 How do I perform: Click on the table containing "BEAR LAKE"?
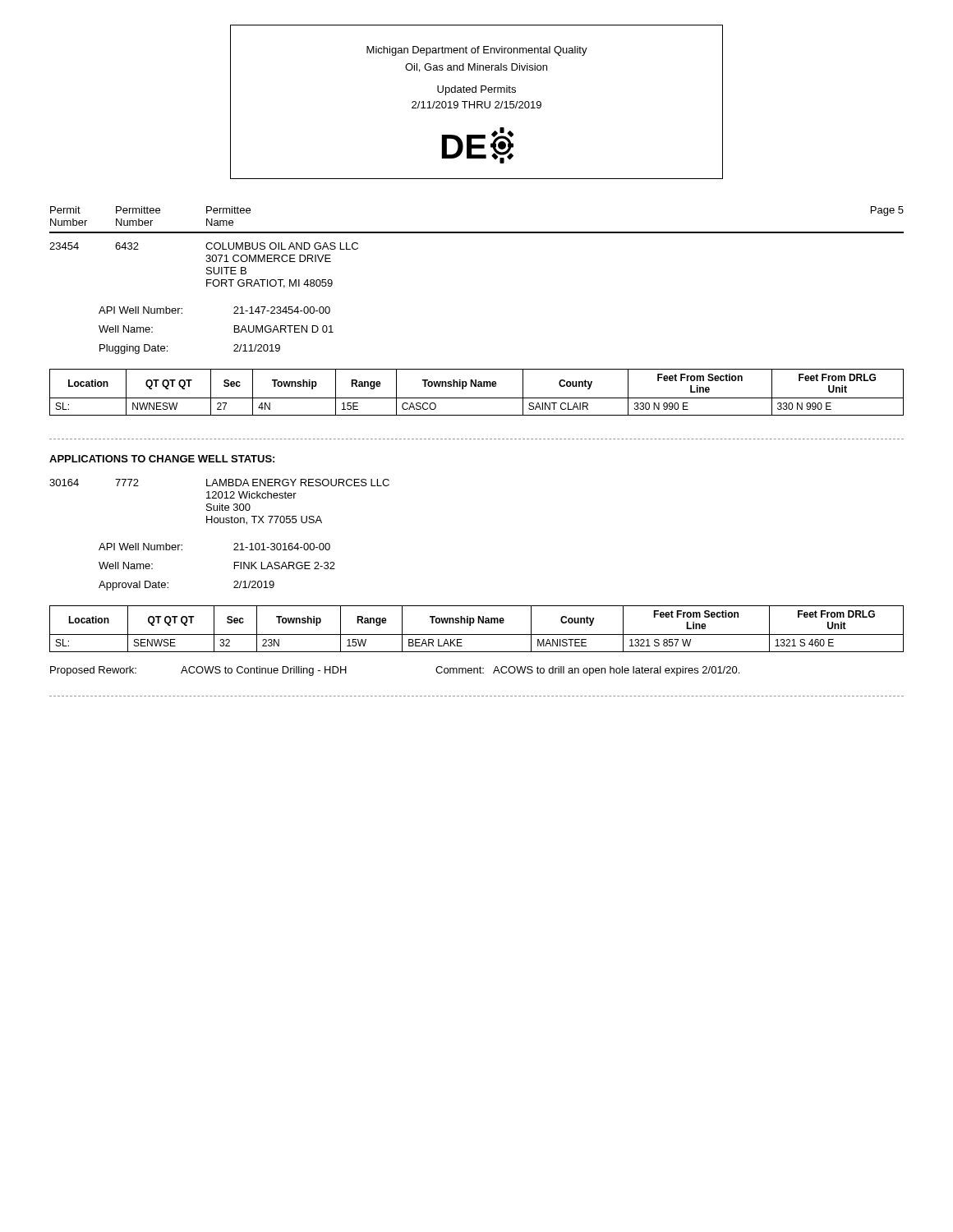click(x=476, y=628)
